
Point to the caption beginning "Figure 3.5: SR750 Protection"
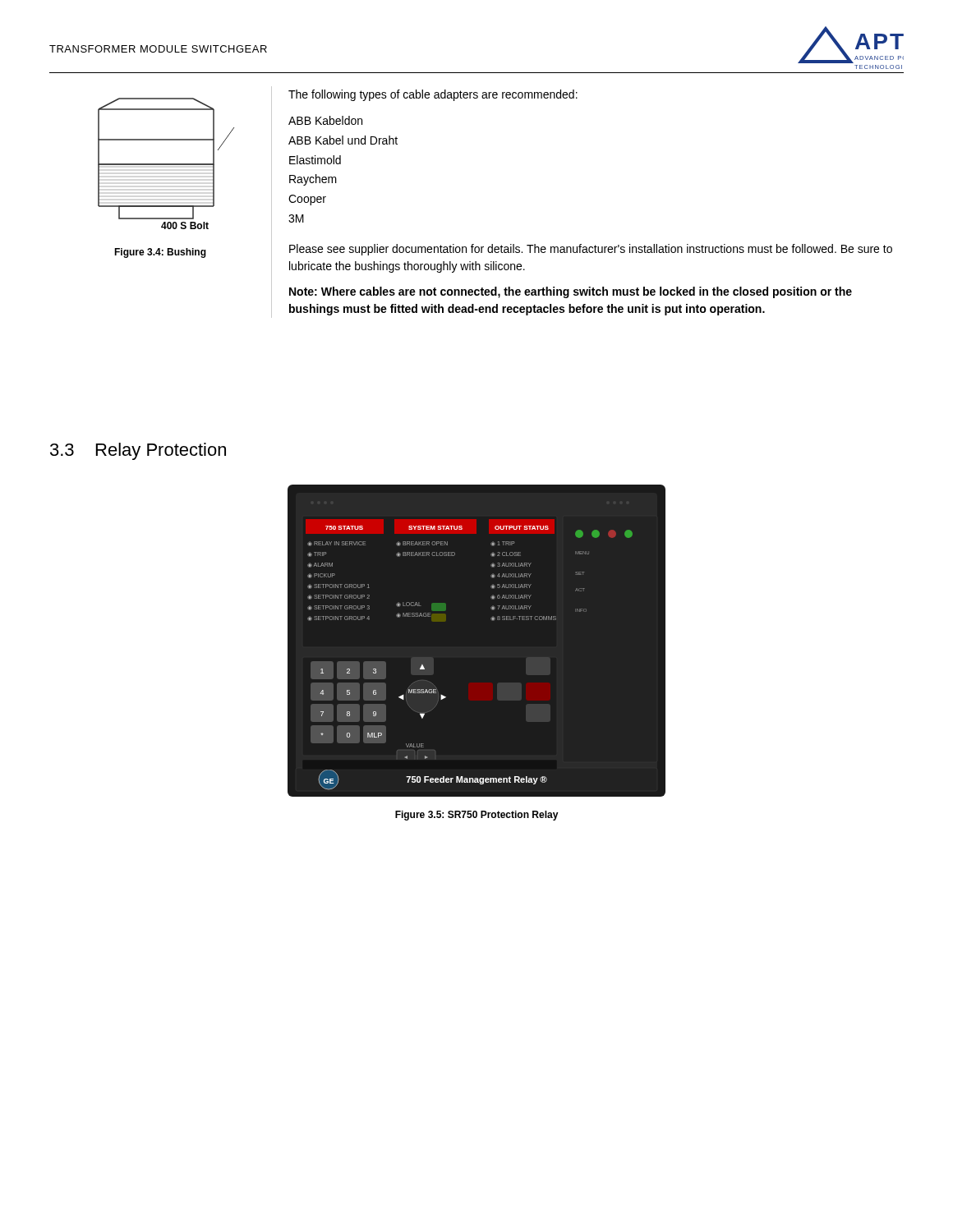(476, 815)
